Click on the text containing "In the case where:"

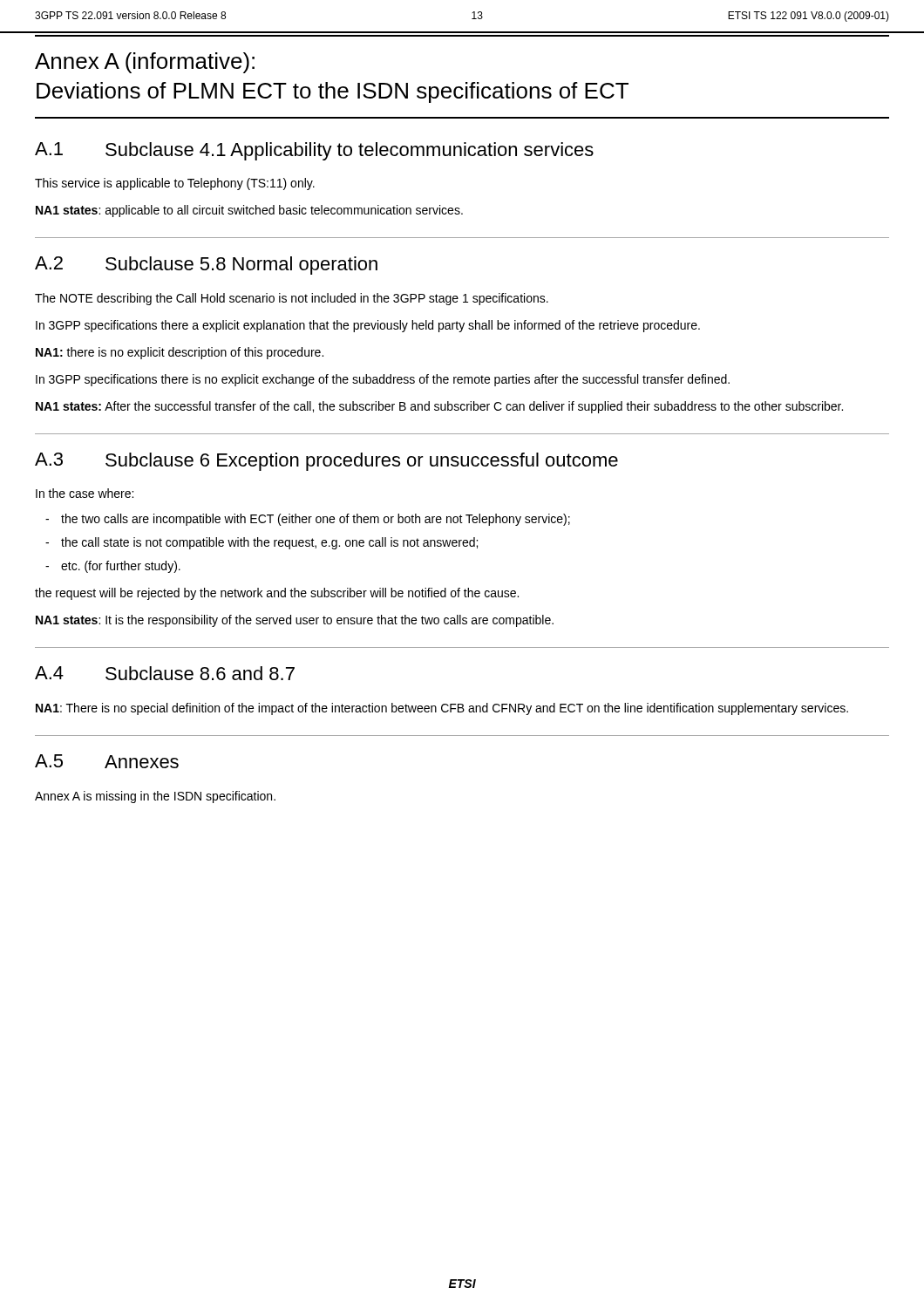[x=85, y=494]
